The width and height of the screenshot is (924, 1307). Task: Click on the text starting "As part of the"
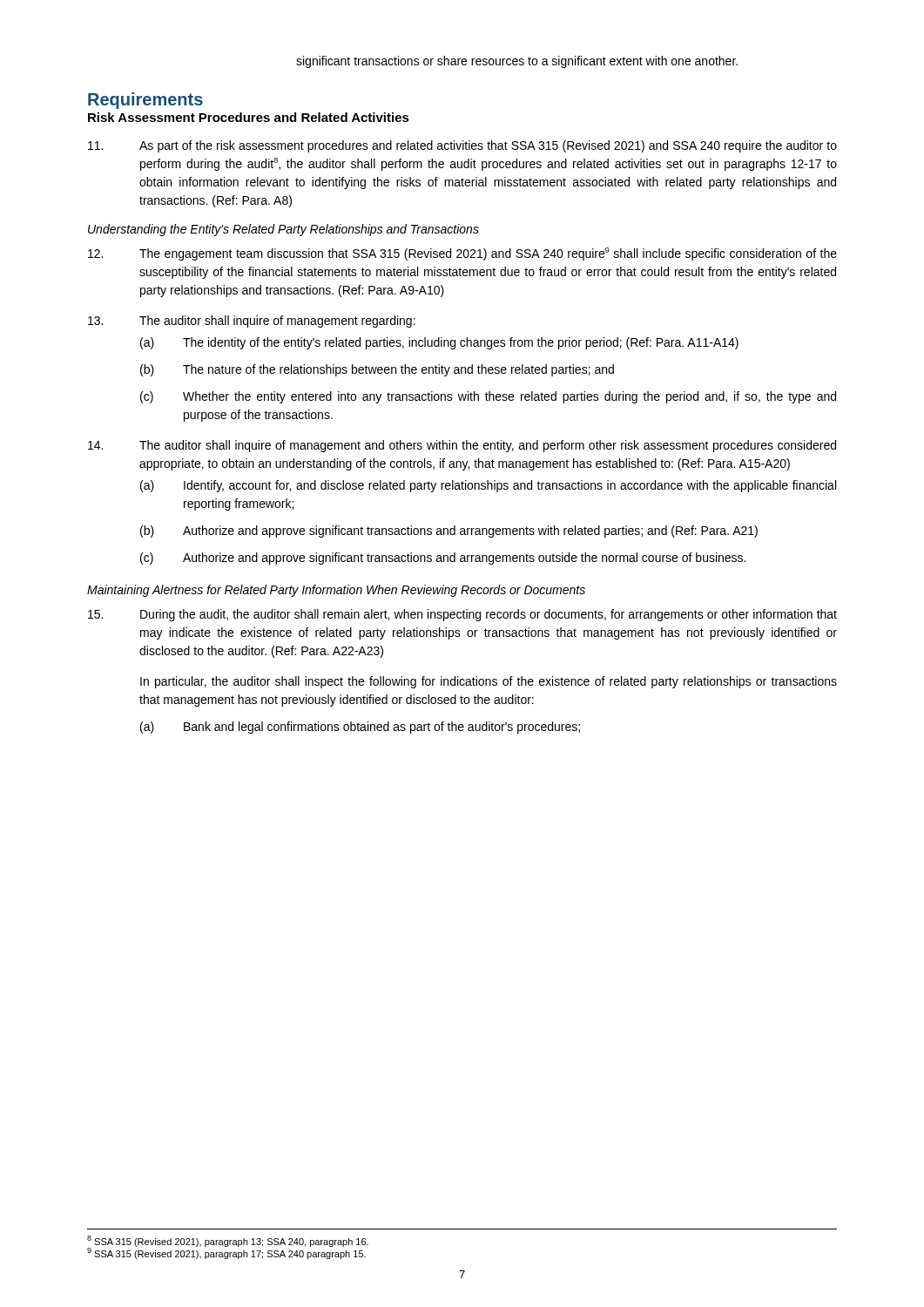click(x=462, y=173)
